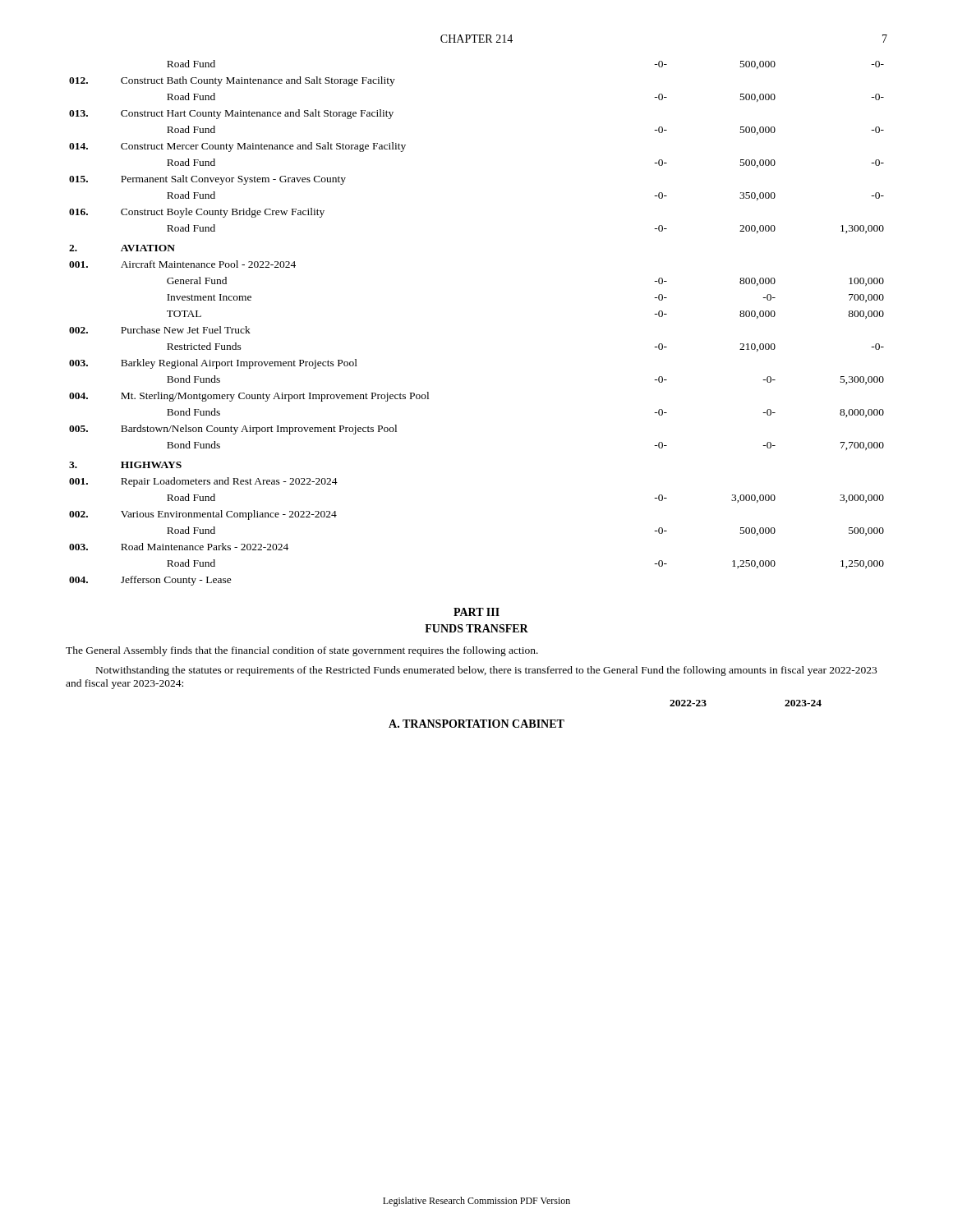Click where it says "PART III"
Image resolution: width=953 pixels, height=1232 pixels.
(476, 612)
